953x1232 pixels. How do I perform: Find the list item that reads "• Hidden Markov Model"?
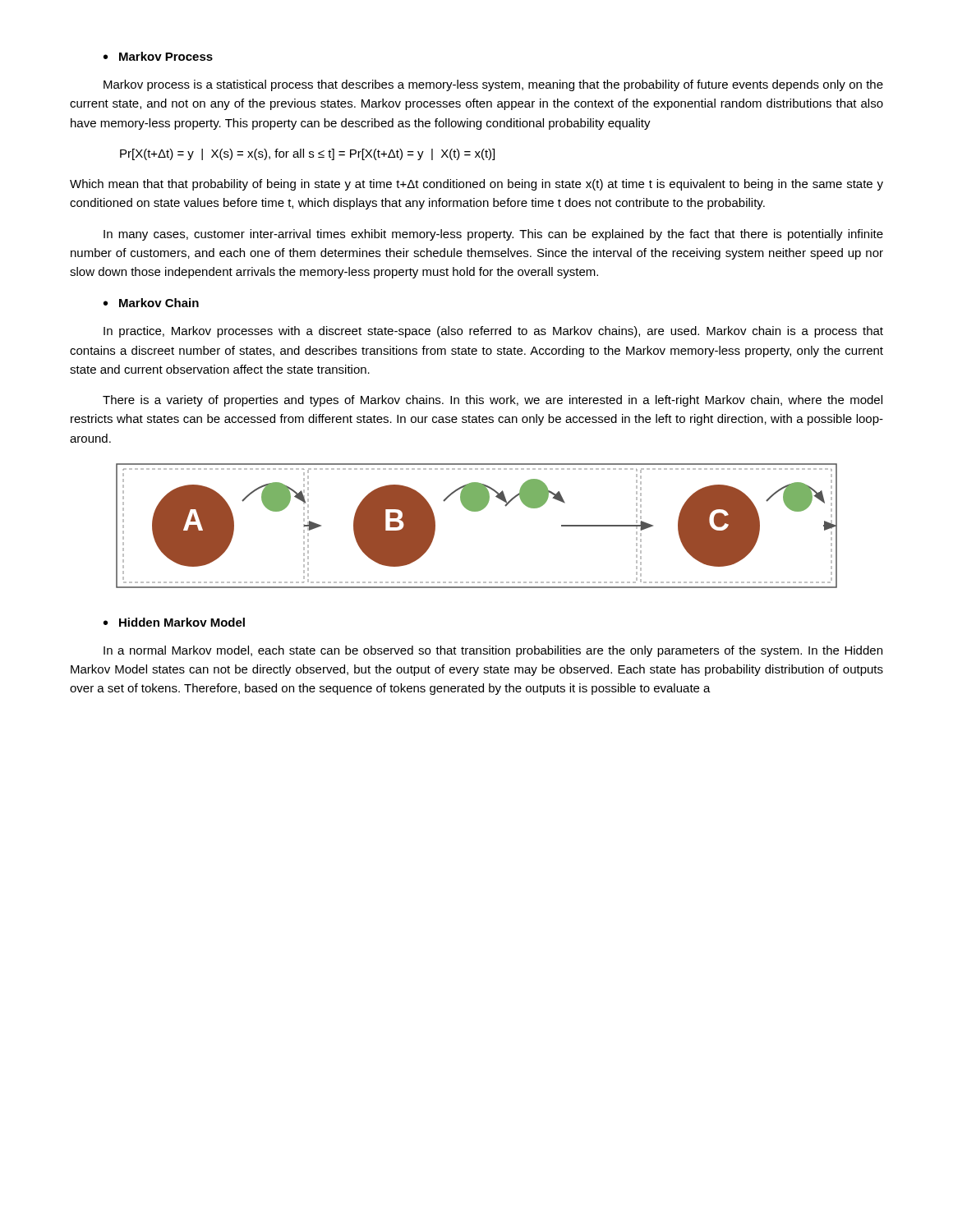174,624
